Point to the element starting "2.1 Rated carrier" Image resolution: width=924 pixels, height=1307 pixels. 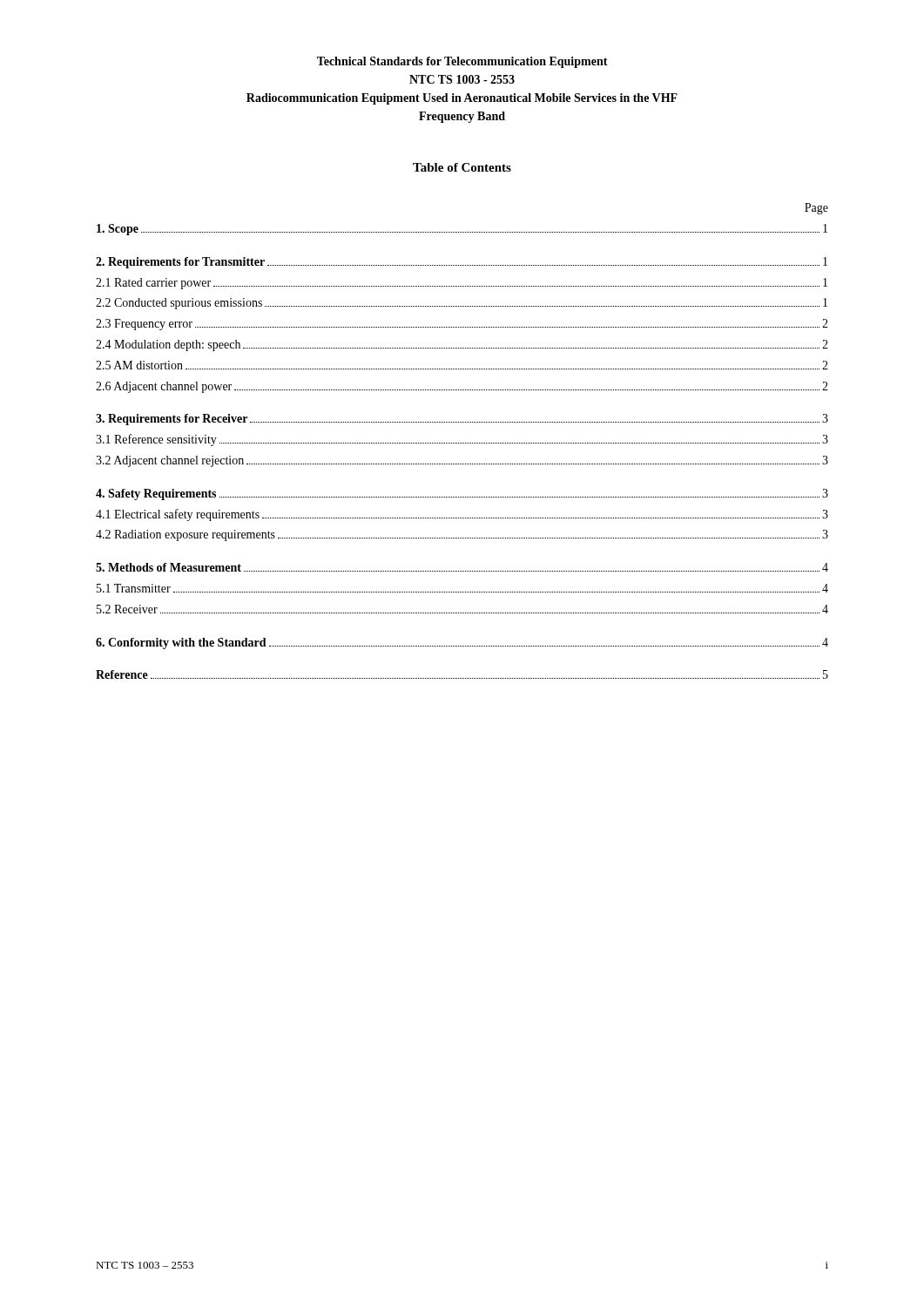point(462,283)
